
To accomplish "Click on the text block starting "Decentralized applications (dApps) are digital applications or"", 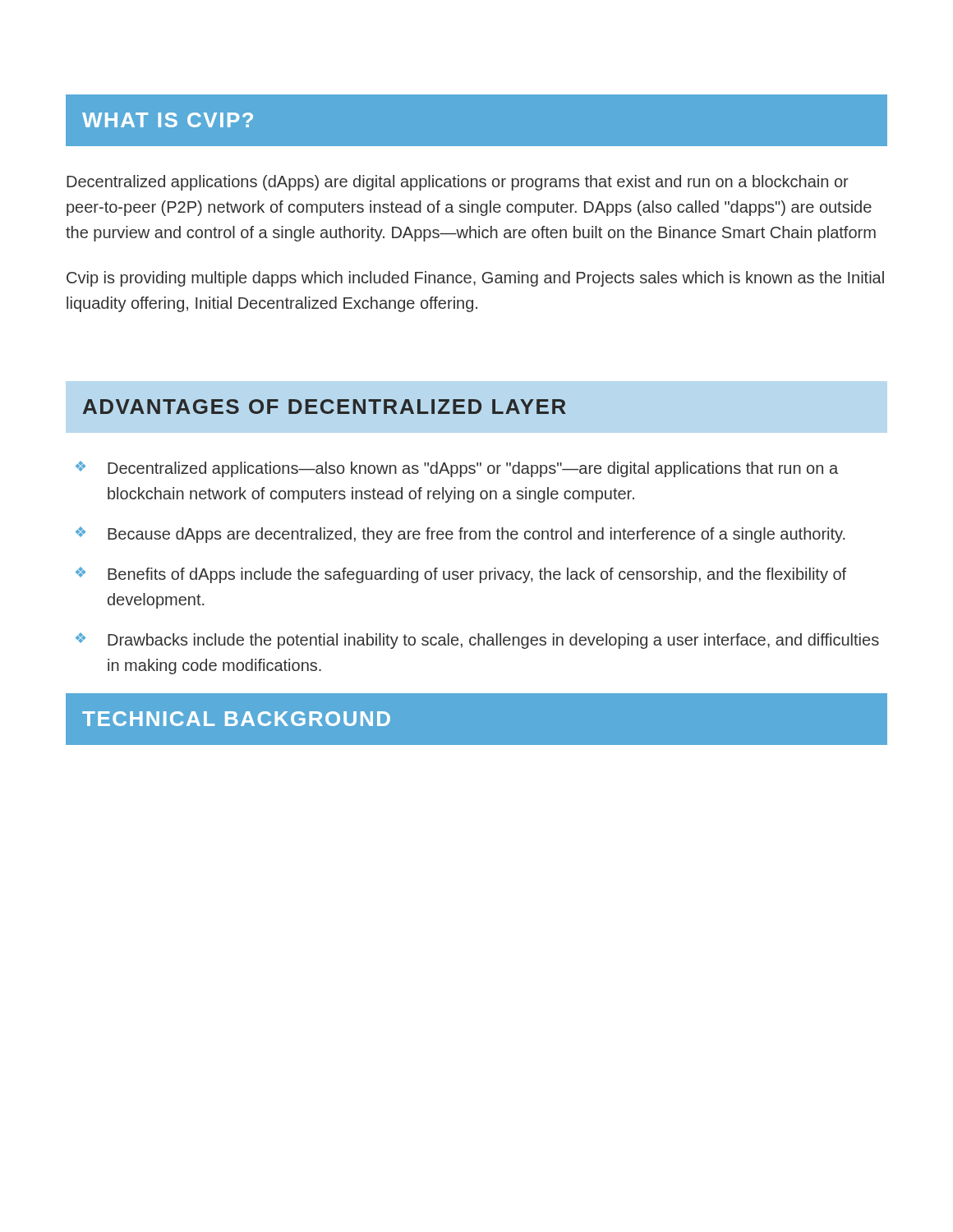I will click(471, 207).
